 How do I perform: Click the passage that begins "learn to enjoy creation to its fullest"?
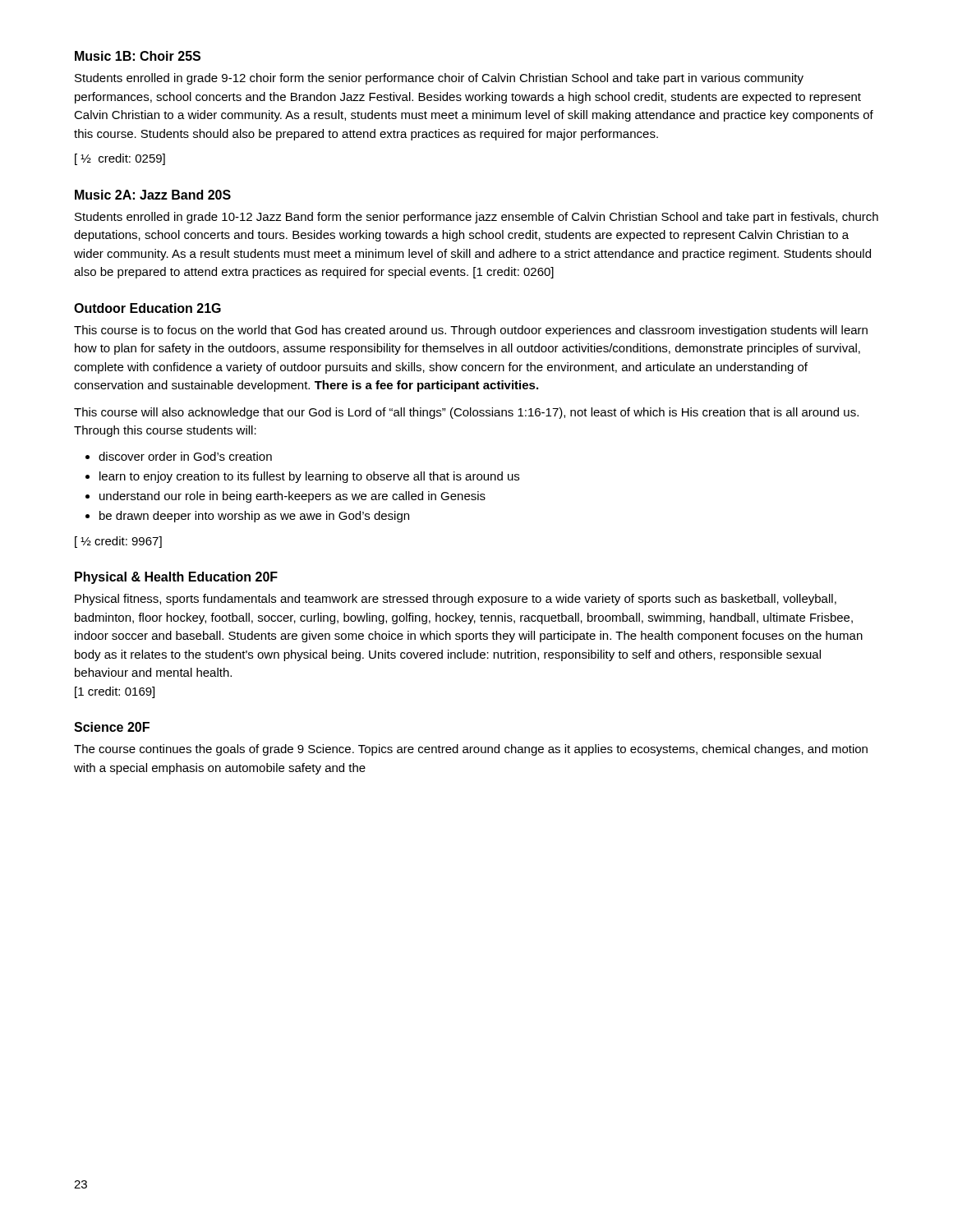pyautogui.click(x=309, y=476)
